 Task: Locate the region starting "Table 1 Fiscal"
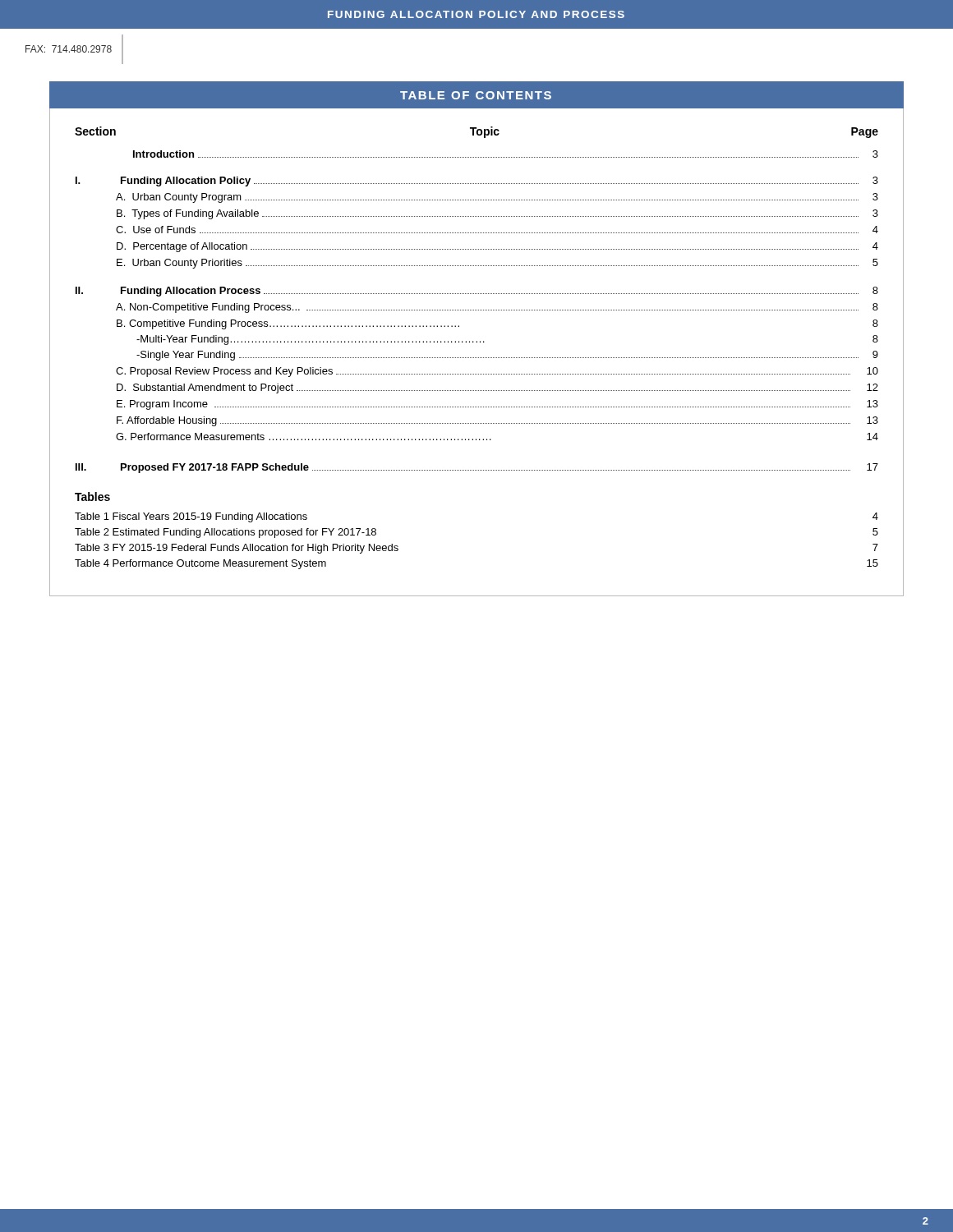click(x=188, y=517)
